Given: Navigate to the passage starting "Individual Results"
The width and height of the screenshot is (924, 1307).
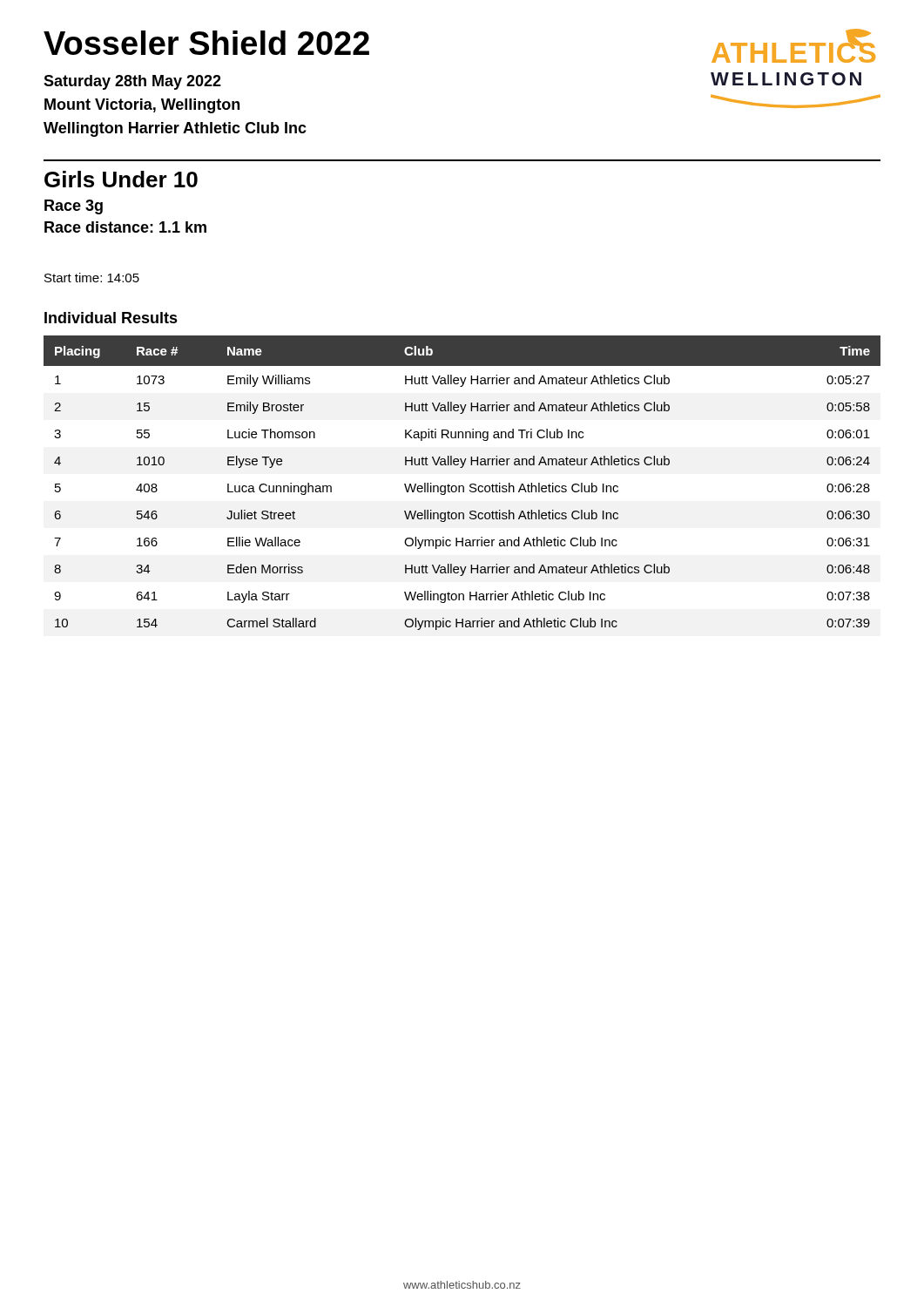Looking at the screenshot, I should [111, 318].
